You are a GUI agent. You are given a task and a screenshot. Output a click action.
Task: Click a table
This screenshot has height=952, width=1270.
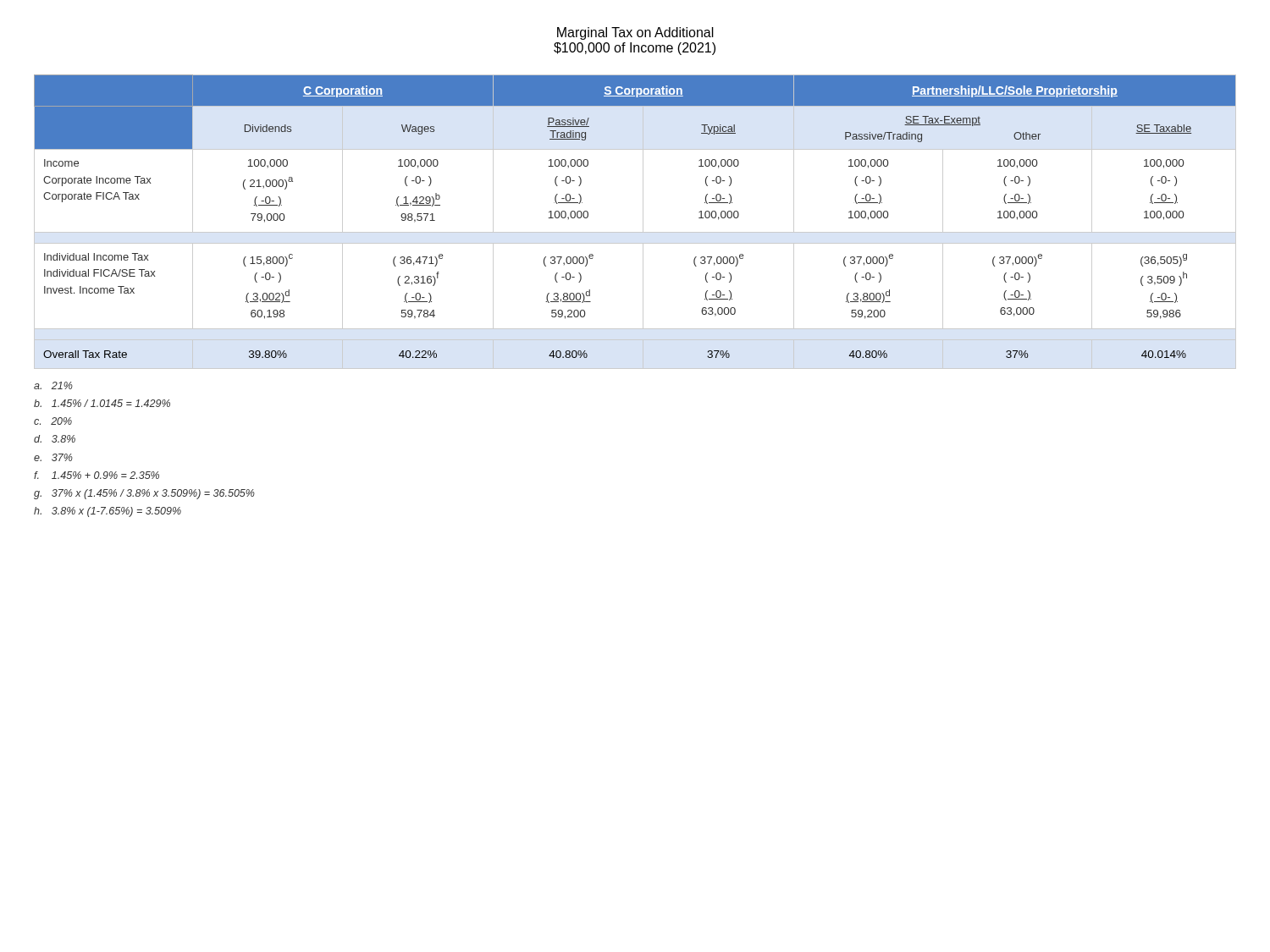[x=635, y=221]
